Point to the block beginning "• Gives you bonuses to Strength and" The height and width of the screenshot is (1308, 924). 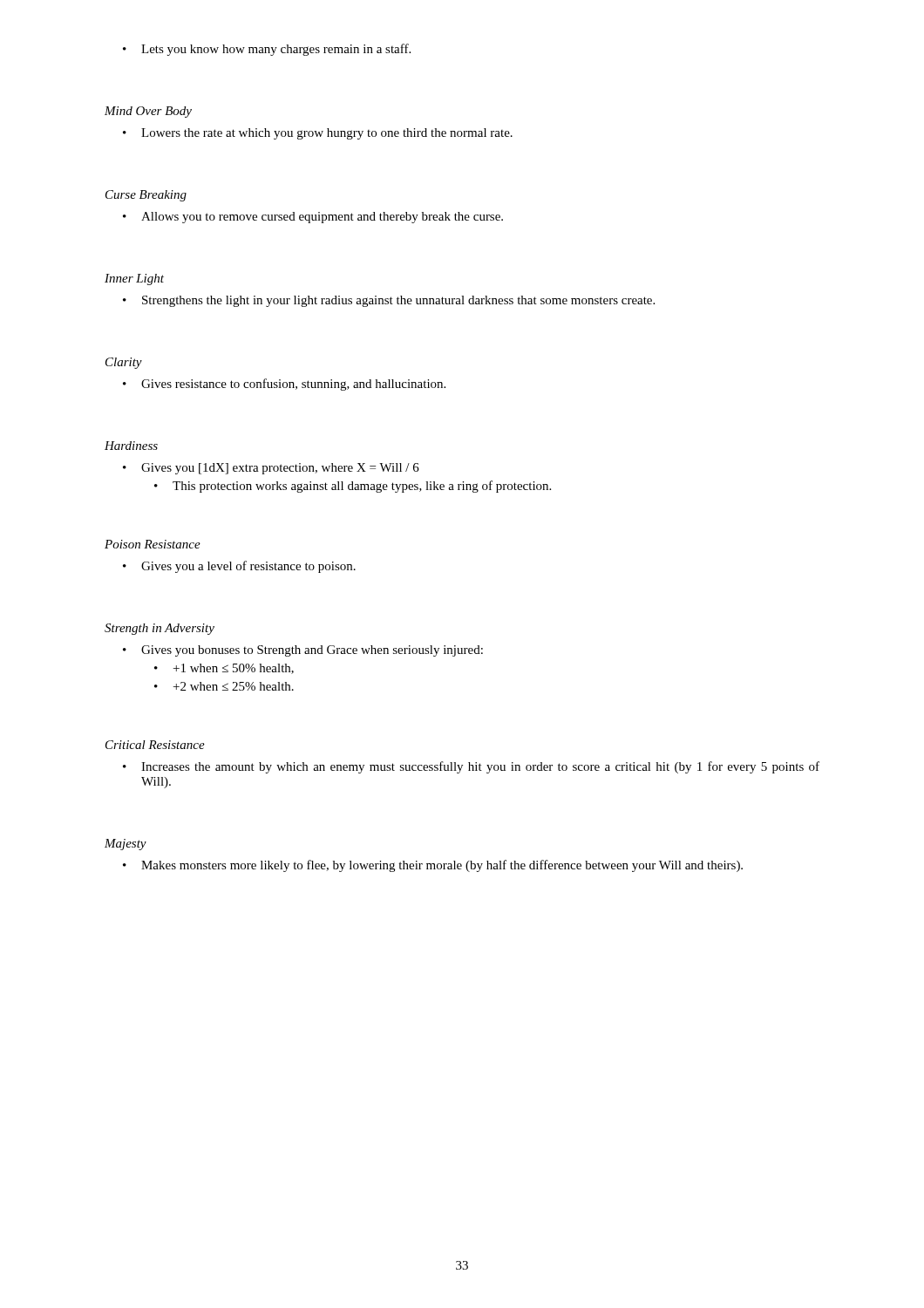click(471, 650)
